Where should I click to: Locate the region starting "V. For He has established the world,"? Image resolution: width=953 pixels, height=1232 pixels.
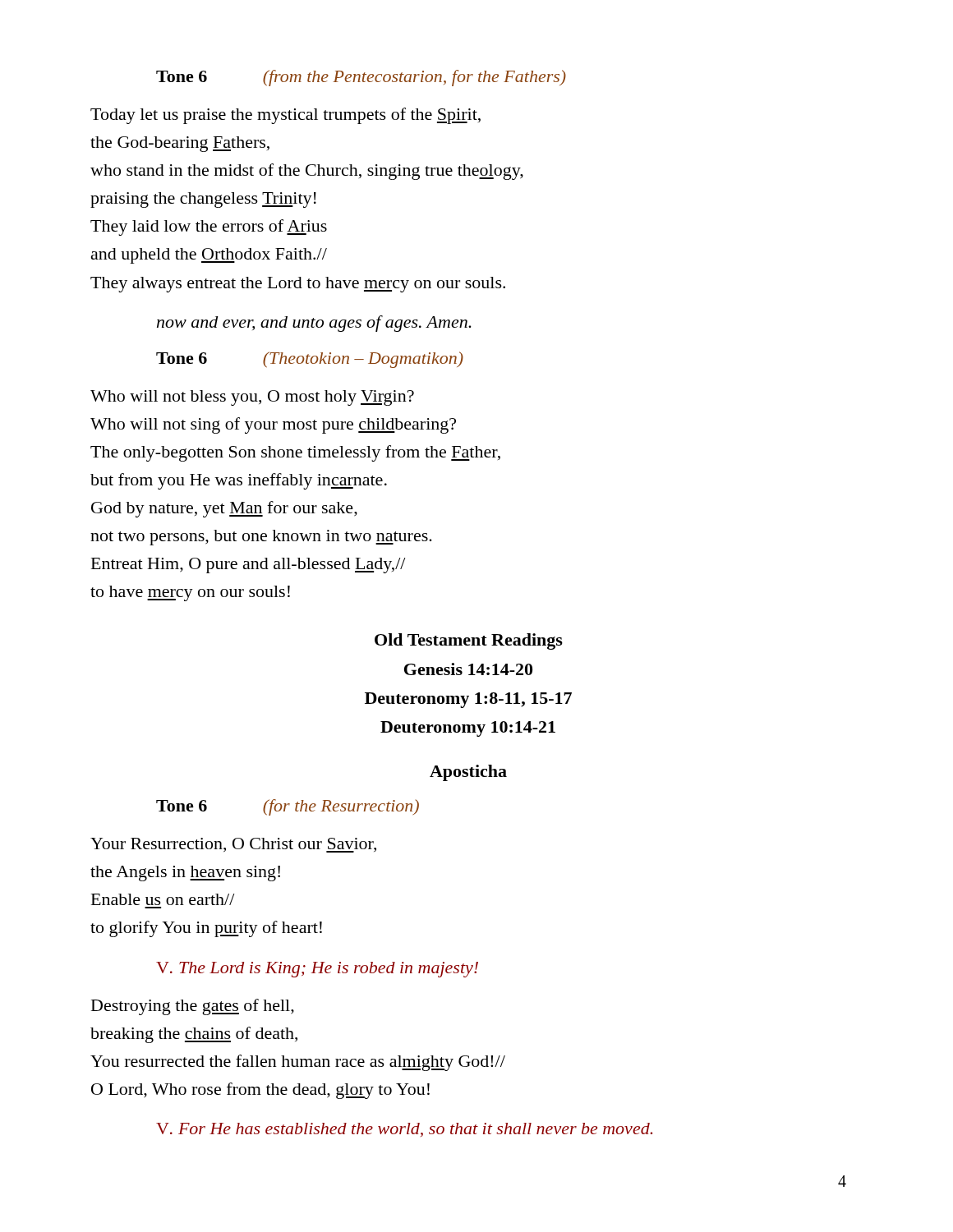click(405, 1128)
